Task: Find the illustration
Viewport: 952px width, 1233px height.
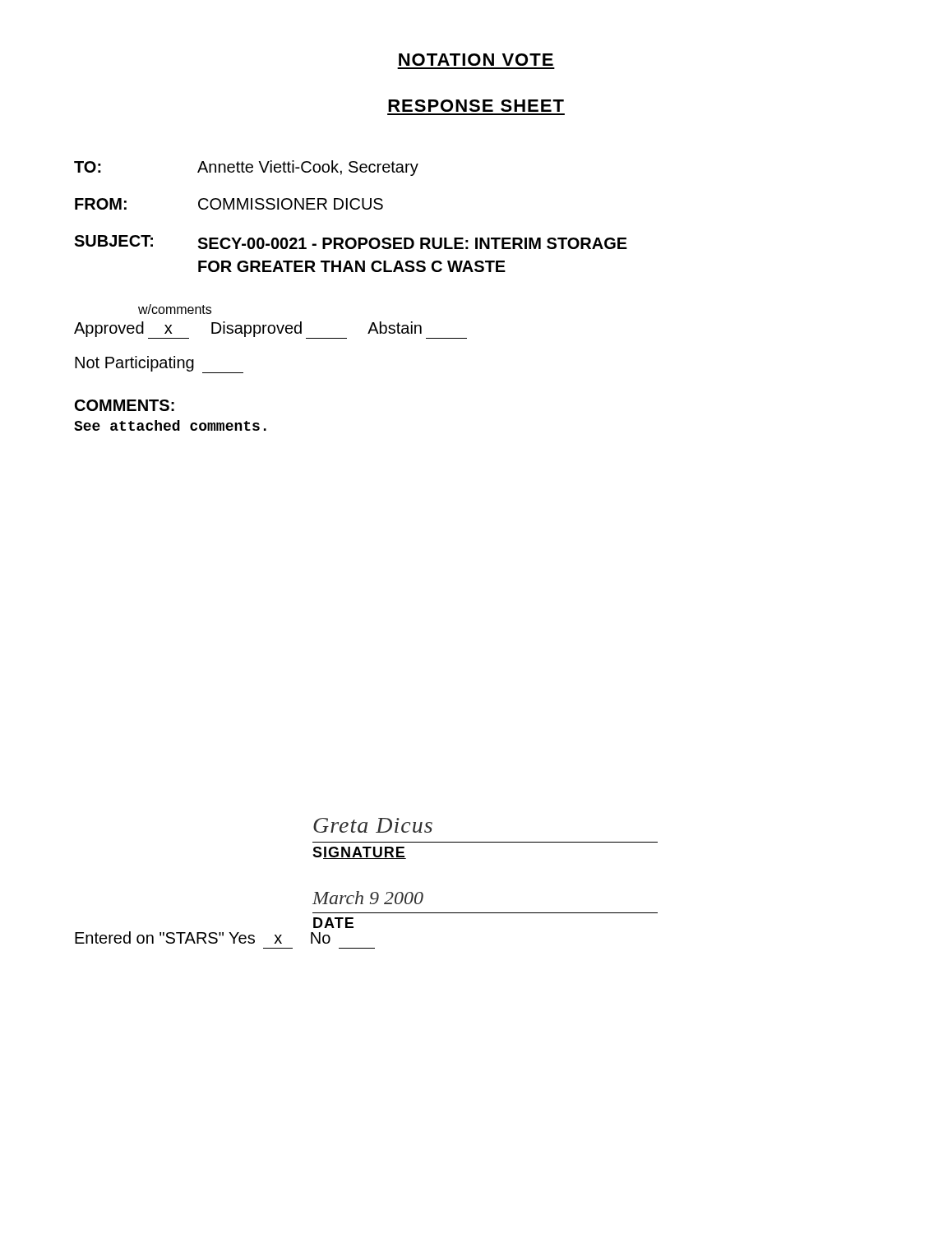Action: (x=485, y=821)
